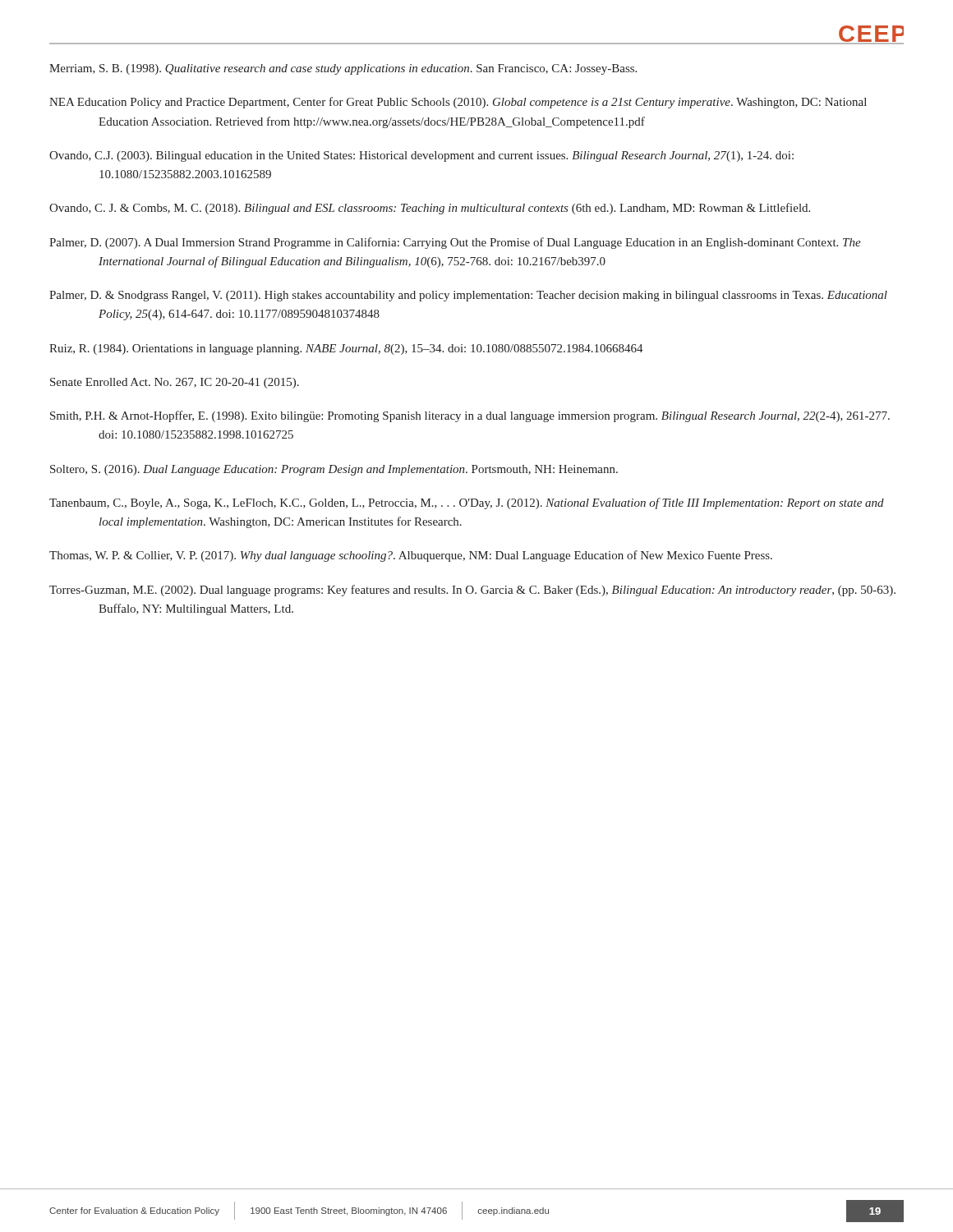953x1232 pixels.
Task: Navigate to the block starting "Ovando, C. J. & Combs, M. C."
Action: tap(430, 208)
